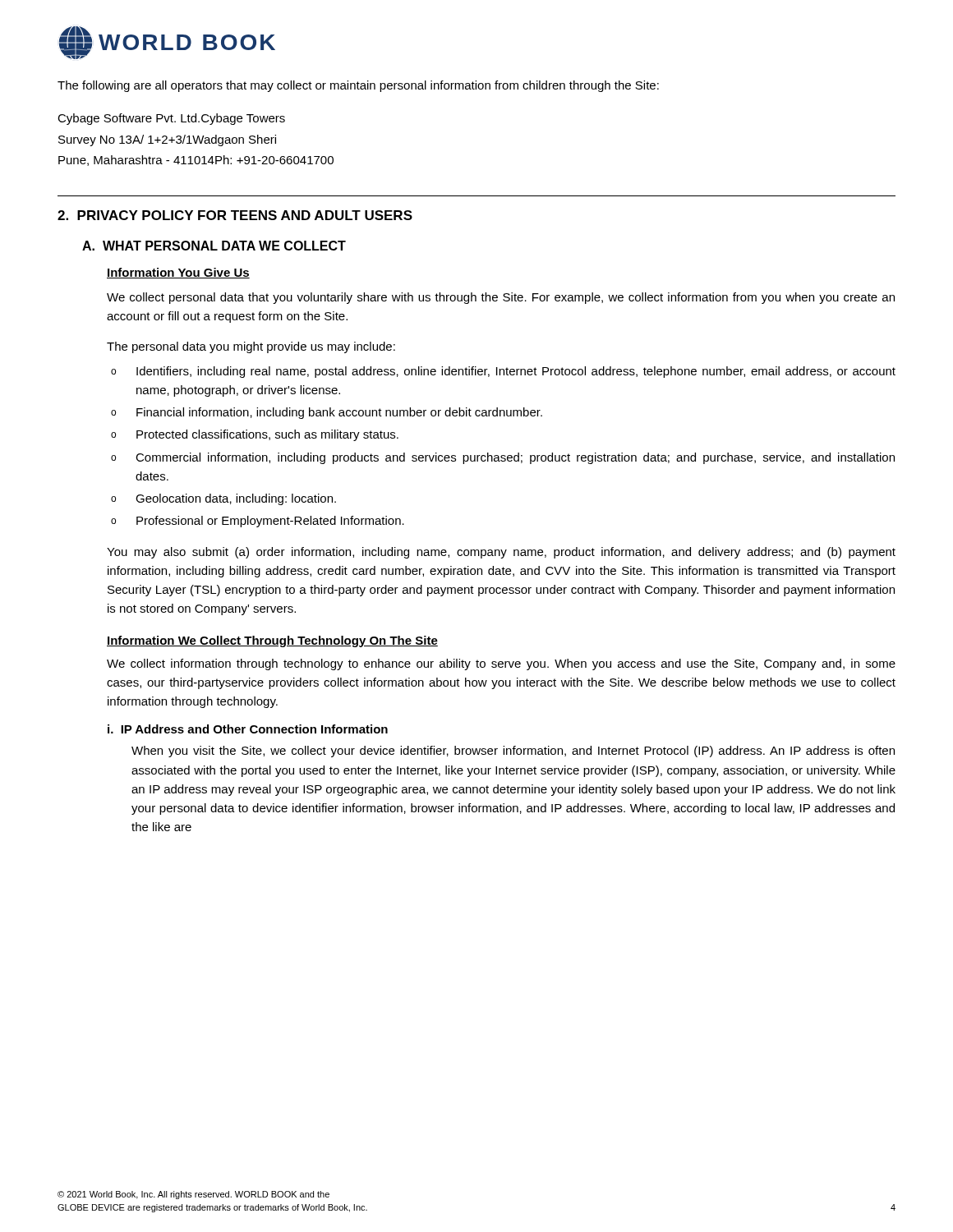This screenshot has height=1232, width=953.
Task: Select the text starting "o Financial information, including bank account"
Action: pyautogui.click(x=501, y=412)
